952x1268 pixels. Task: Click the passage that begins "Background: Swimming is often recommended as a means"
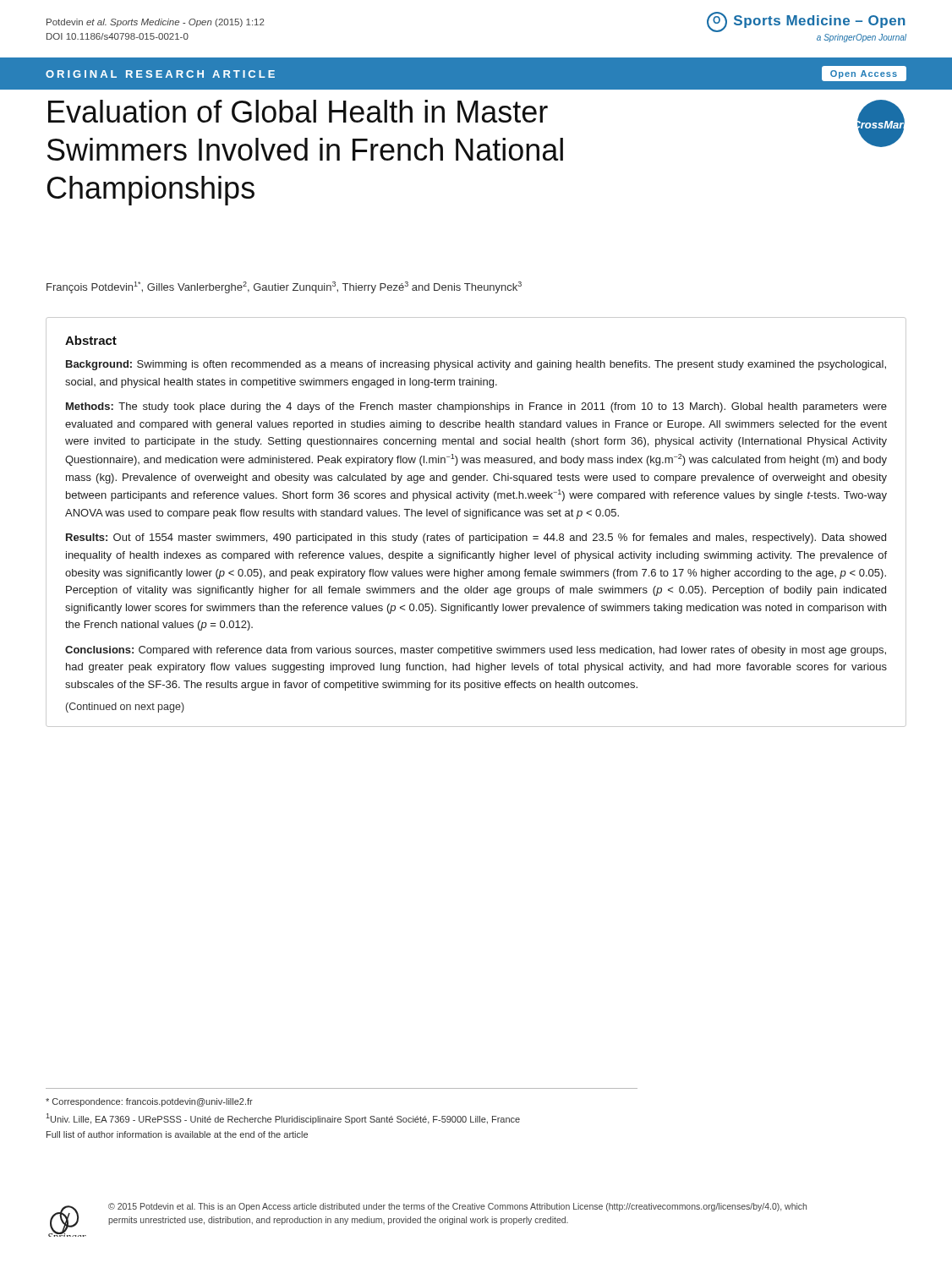pos(476,373)
